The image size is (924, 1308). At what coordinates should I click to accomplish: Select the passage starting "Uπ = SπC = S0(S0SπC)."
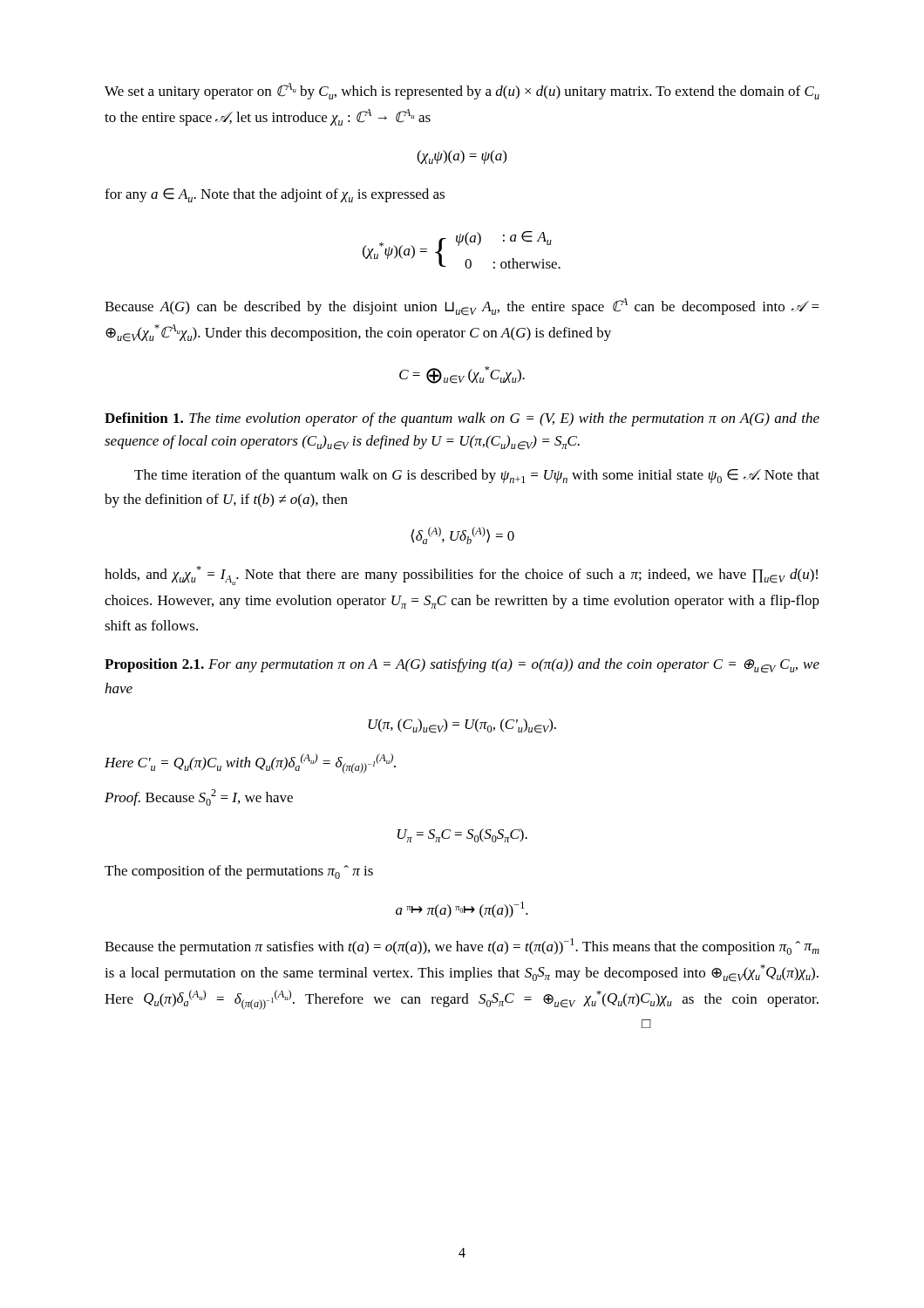(462, 836)
